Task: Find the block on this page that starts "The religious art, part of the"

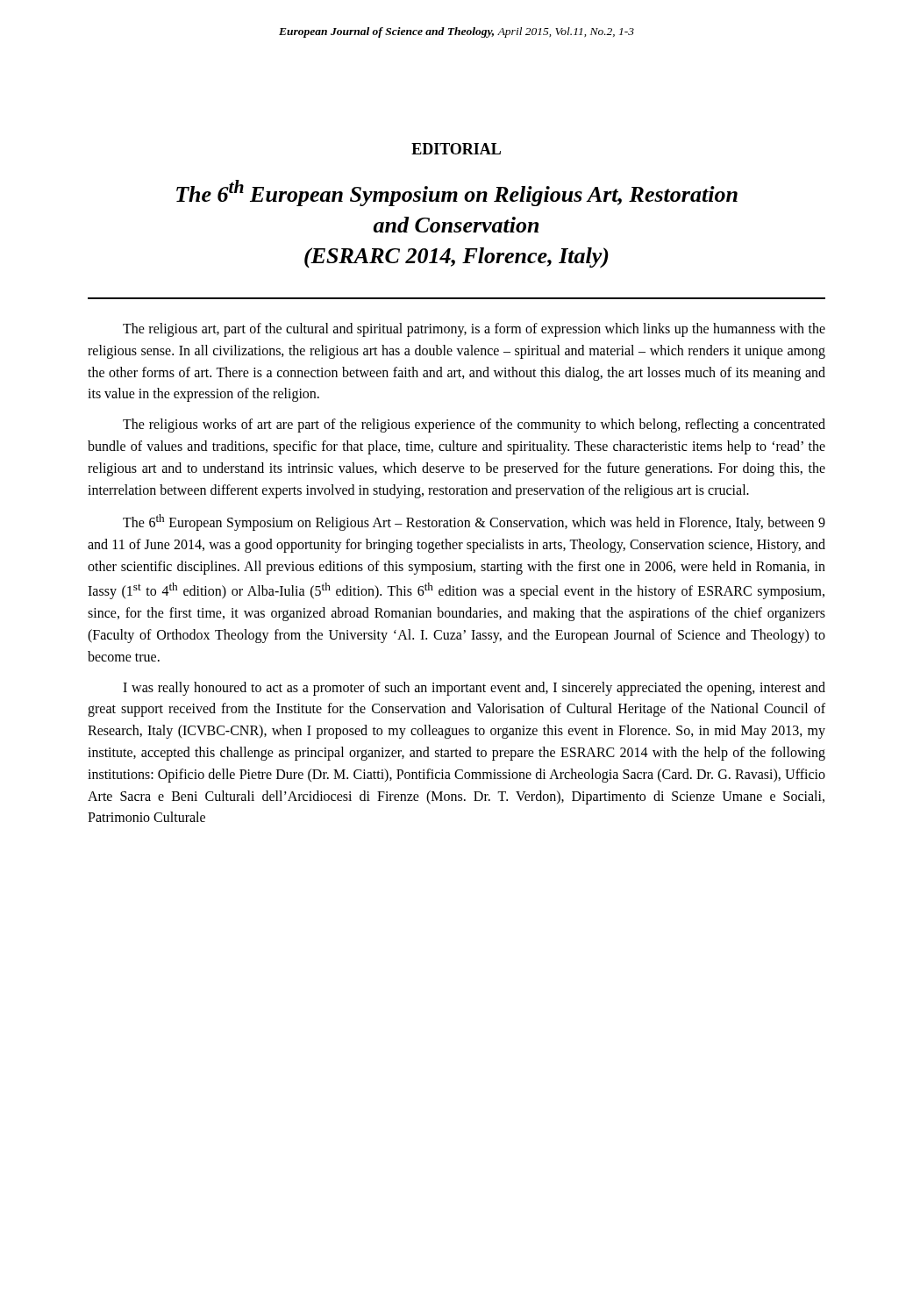Action: pos(456,574)
